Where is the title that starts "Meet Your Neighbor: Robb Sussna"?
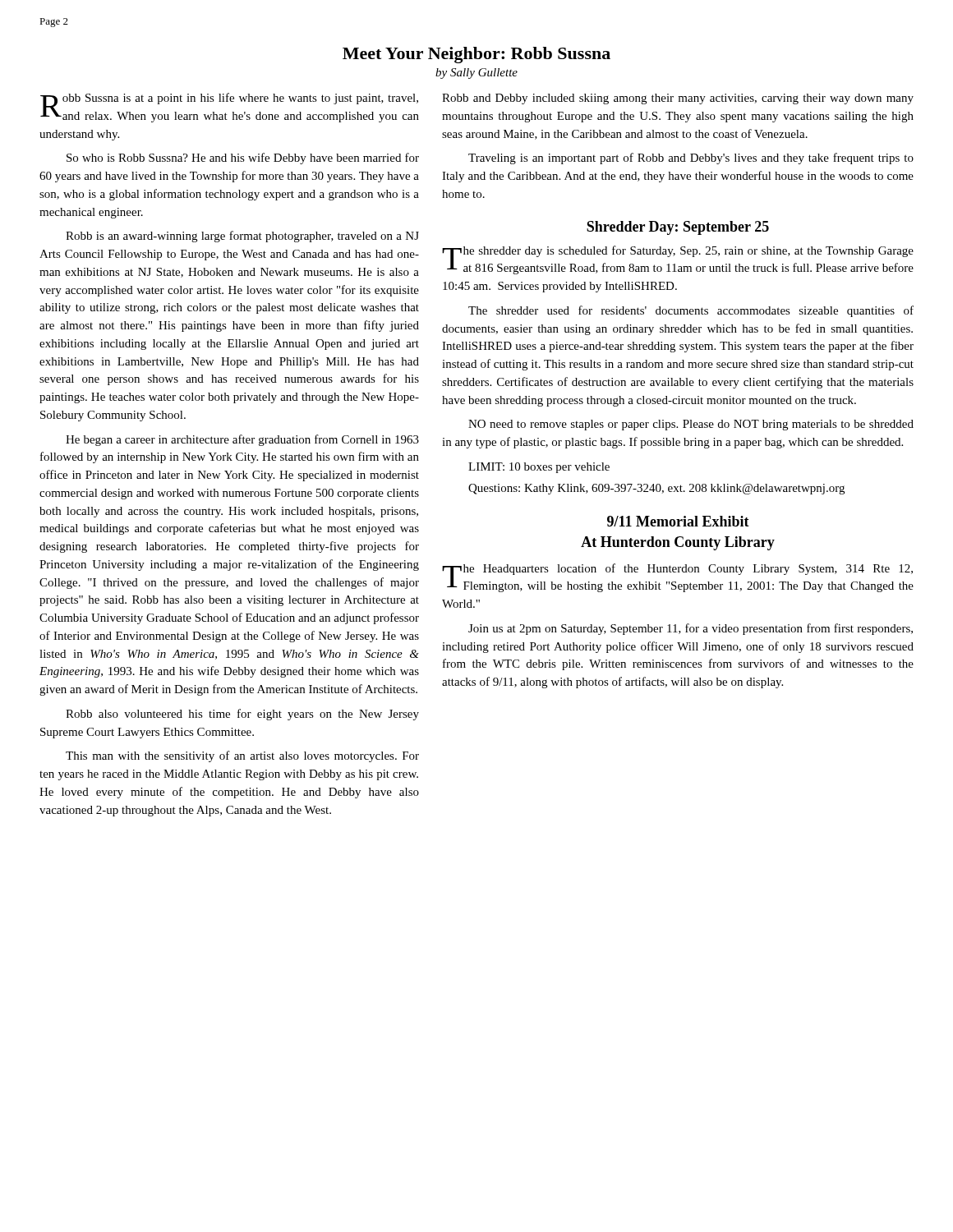 pos(476,61)
